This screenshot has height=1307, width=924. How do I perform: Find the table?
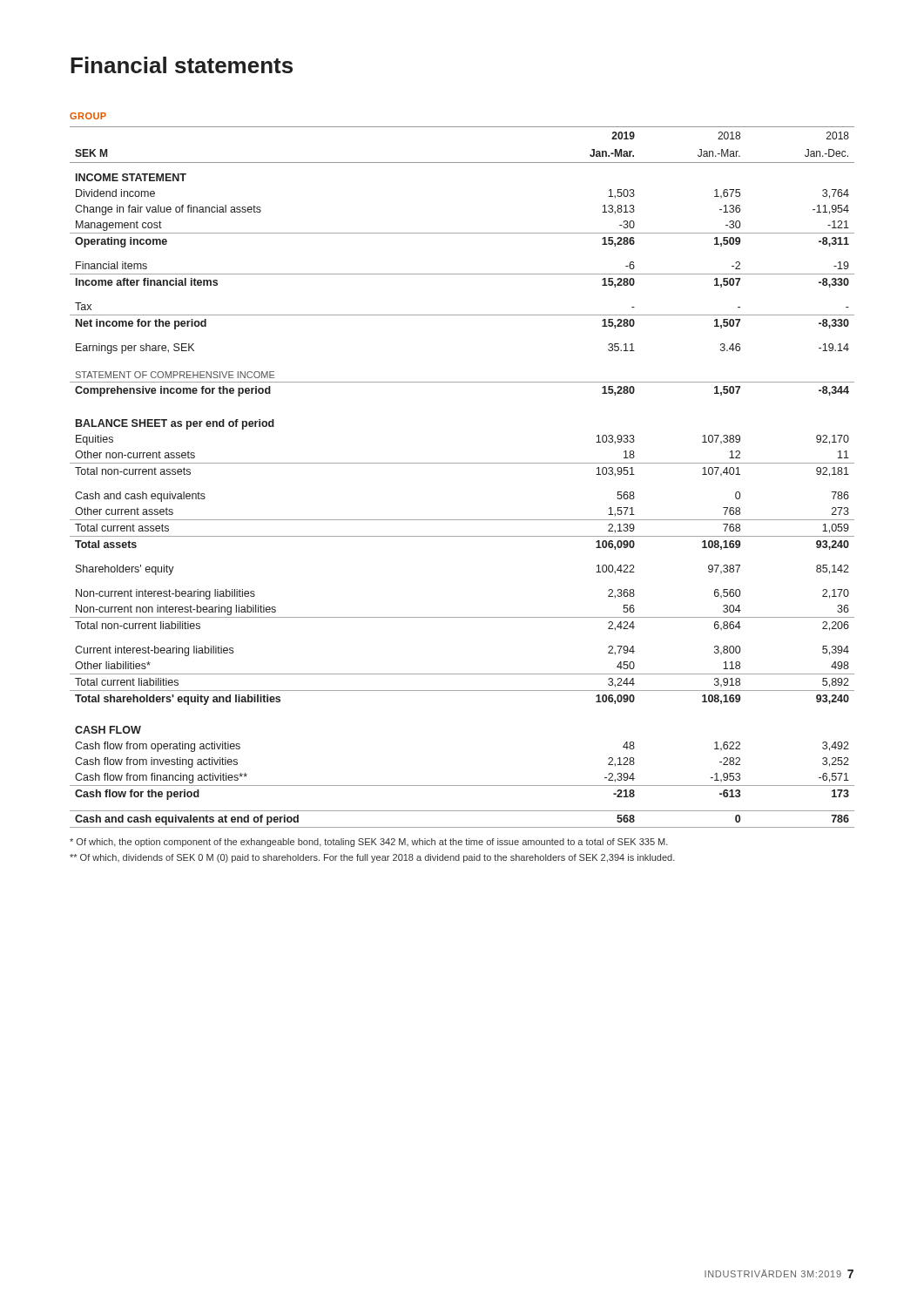(462, 477)
